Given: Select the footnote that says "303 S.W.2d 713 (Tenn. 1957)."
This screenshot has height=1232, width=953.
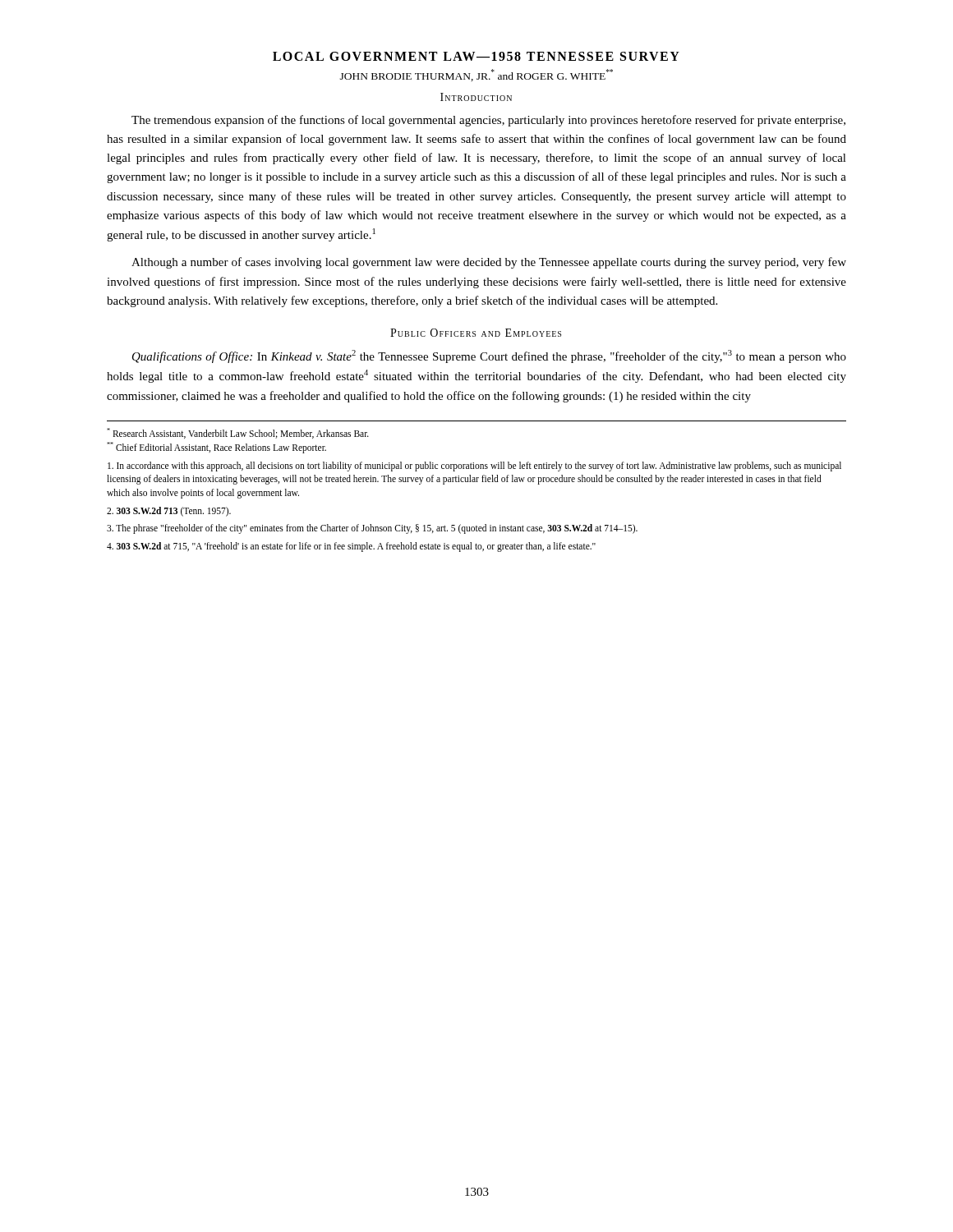Looking at the screenshot, I should (169, 511).
